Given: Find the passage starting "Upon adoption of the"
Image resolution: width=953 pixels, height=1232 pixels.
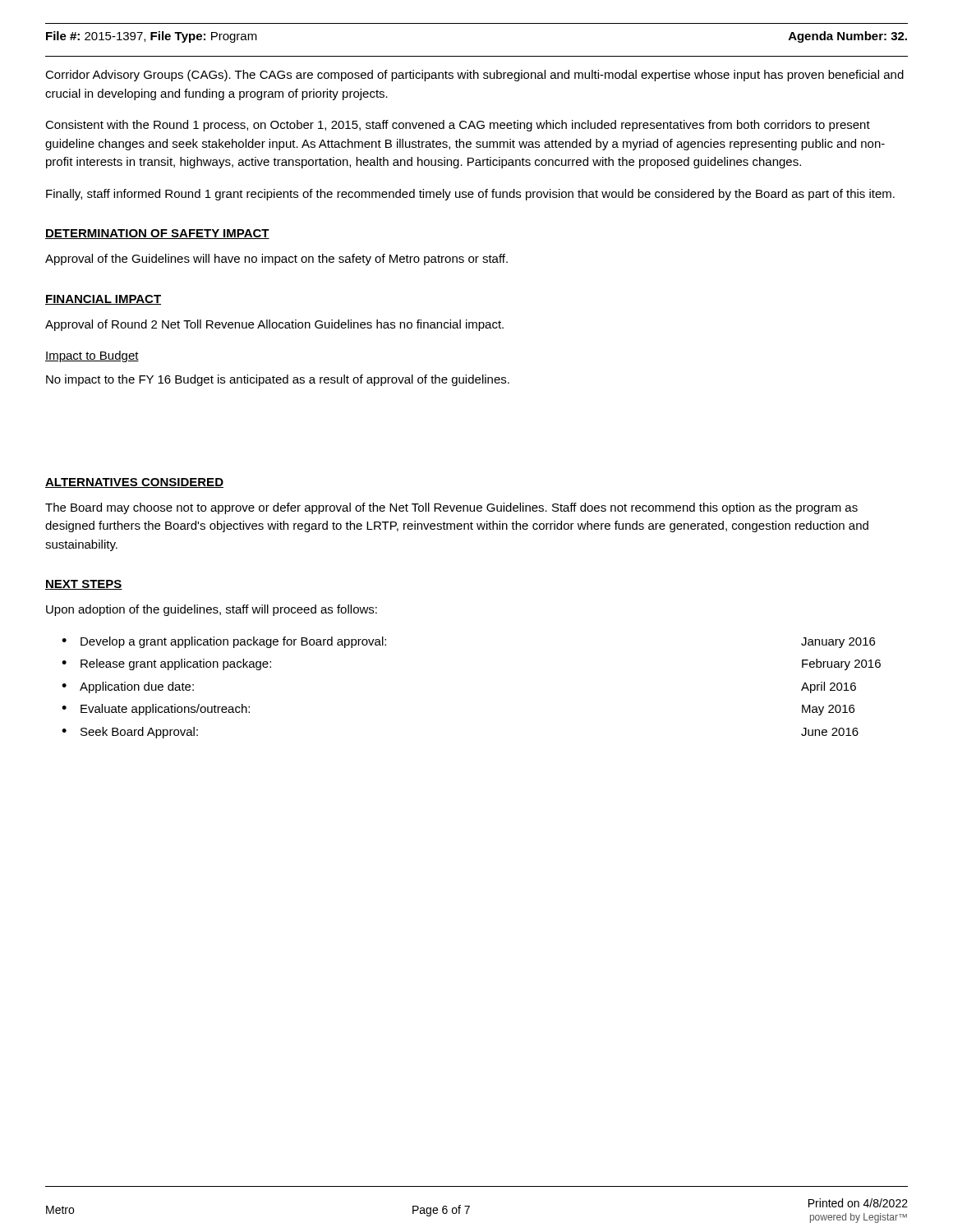Looking at the screenshot, I should click(212, 609).
